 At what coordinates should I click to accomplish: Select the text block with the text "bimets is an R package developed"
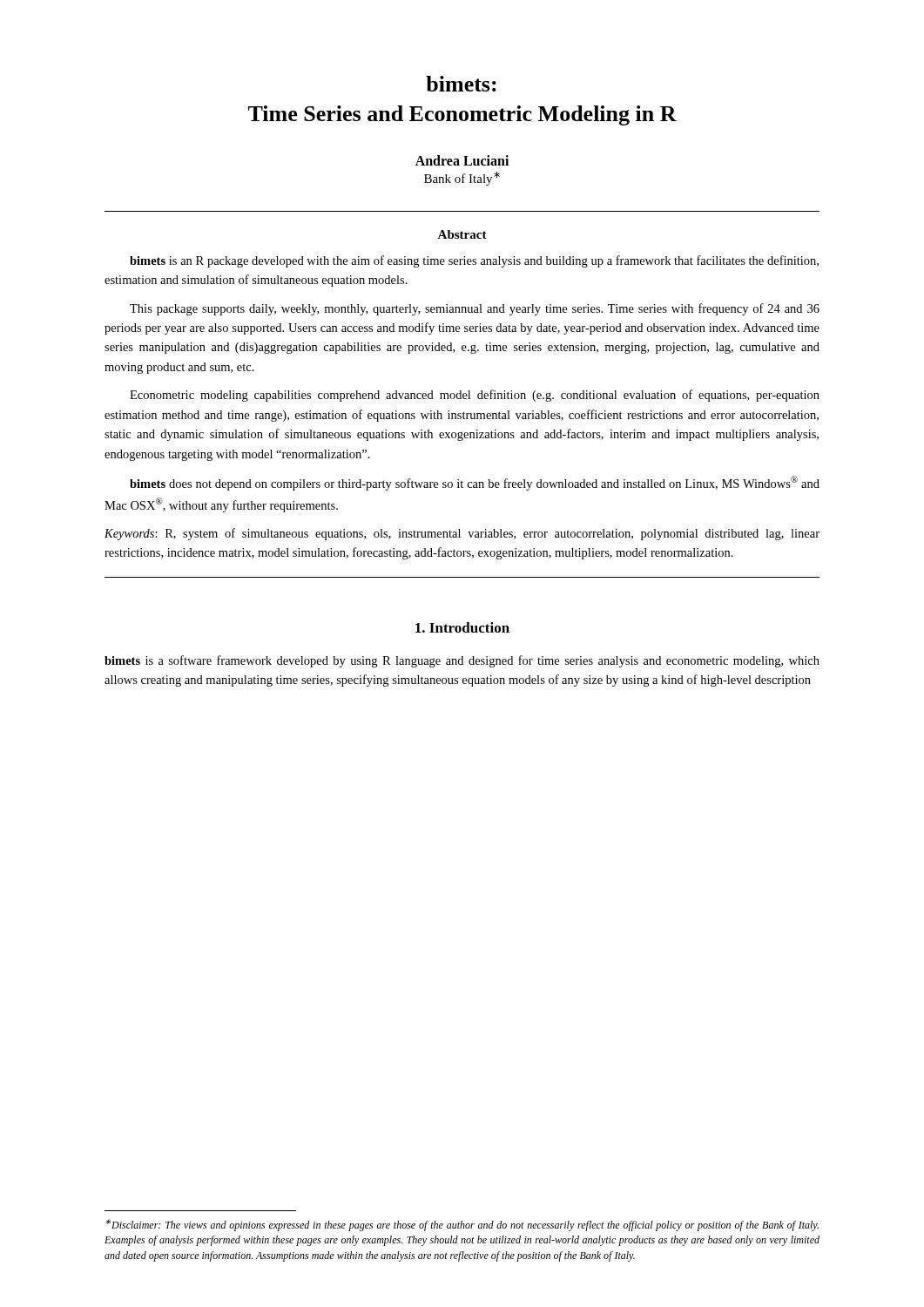(462, 383)
